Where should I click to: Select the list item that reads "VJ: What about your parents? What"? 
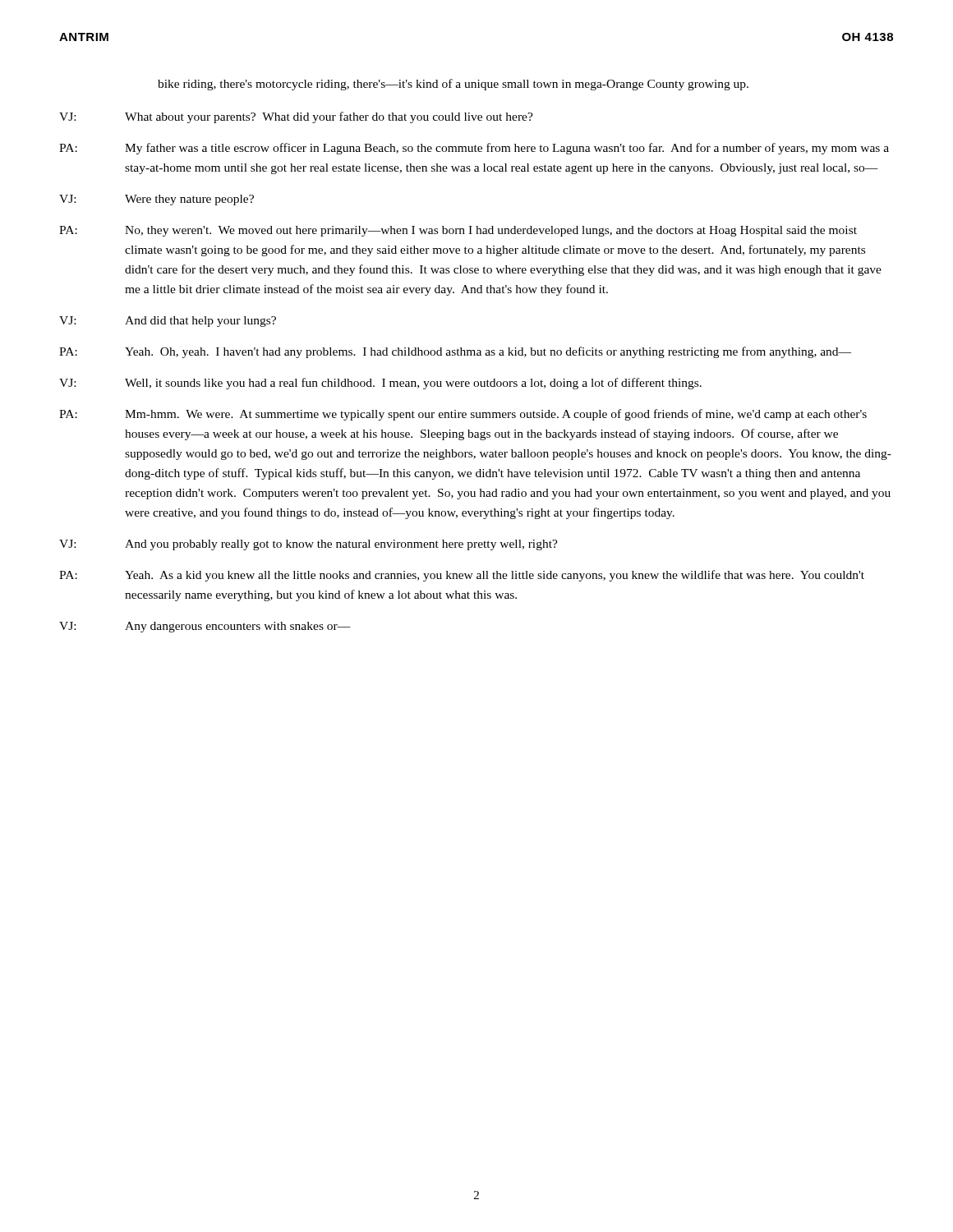pos(476,117)
